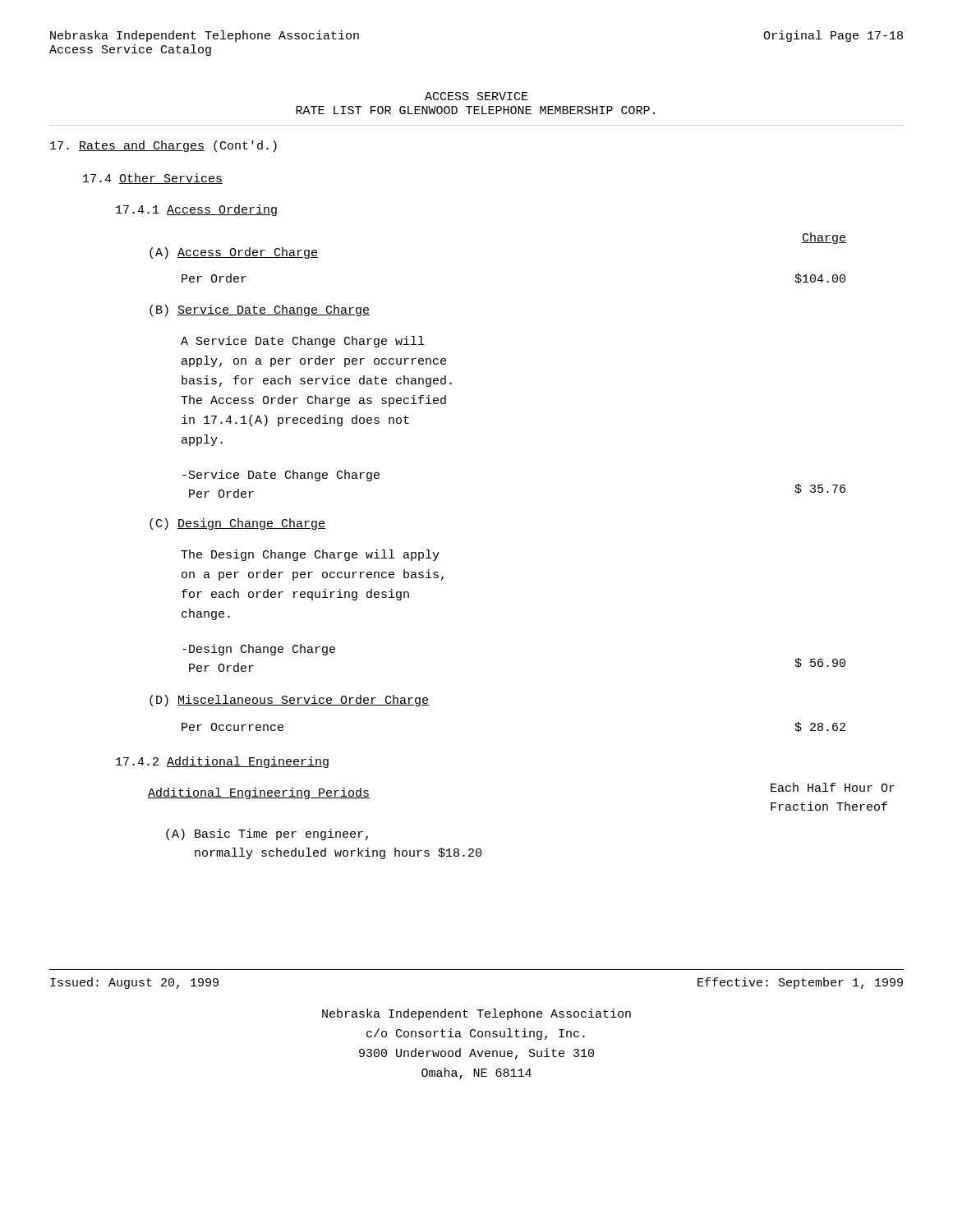Click on the text block with the text "The Design Change Charge will"
Viewport: 953px width, 1232px height.
314,585
